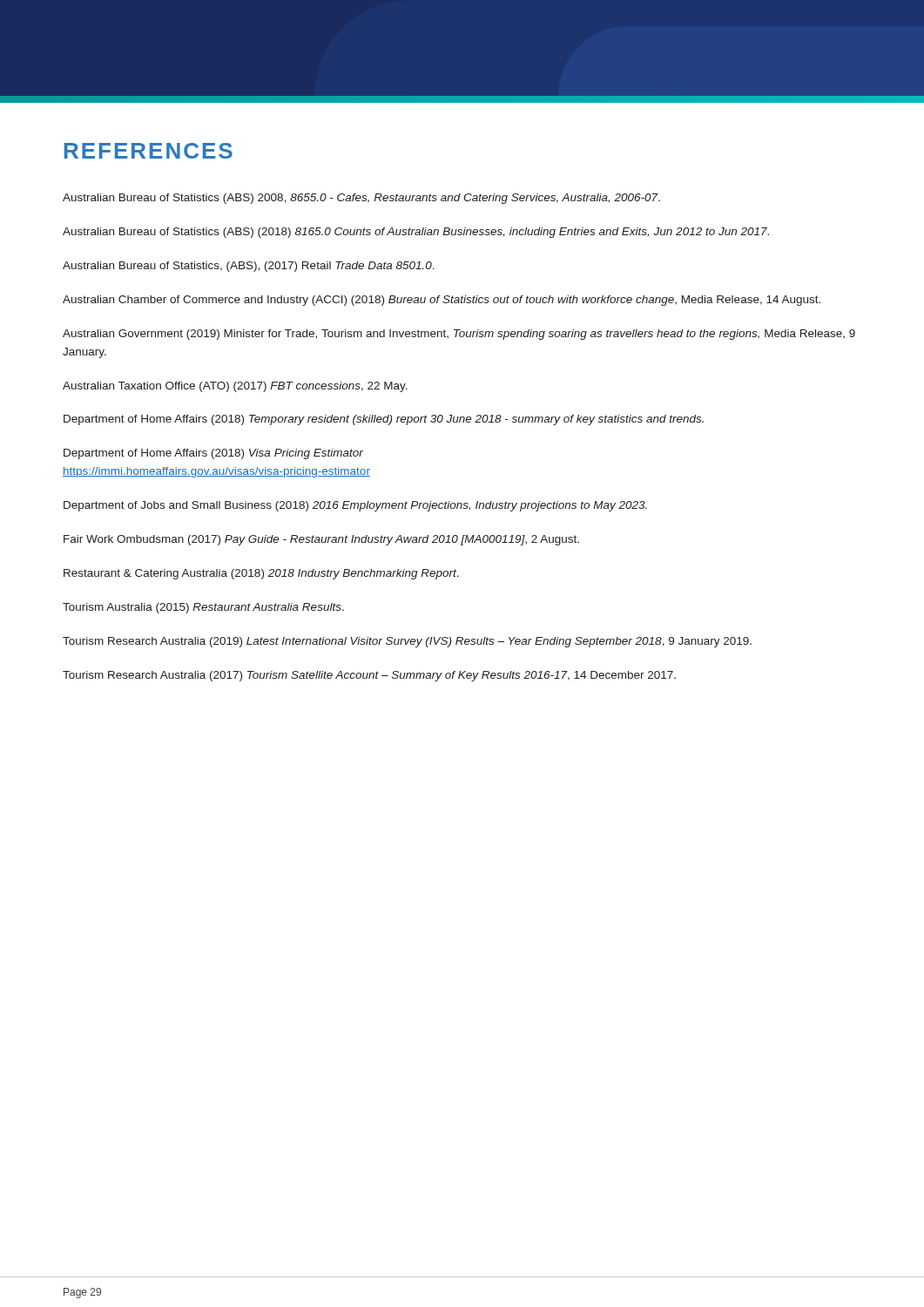Find the list item that reads "Australian Chamber of Commerce and Industry"
The width and height of the screenshot is (924, 1307).
(442, 299)
